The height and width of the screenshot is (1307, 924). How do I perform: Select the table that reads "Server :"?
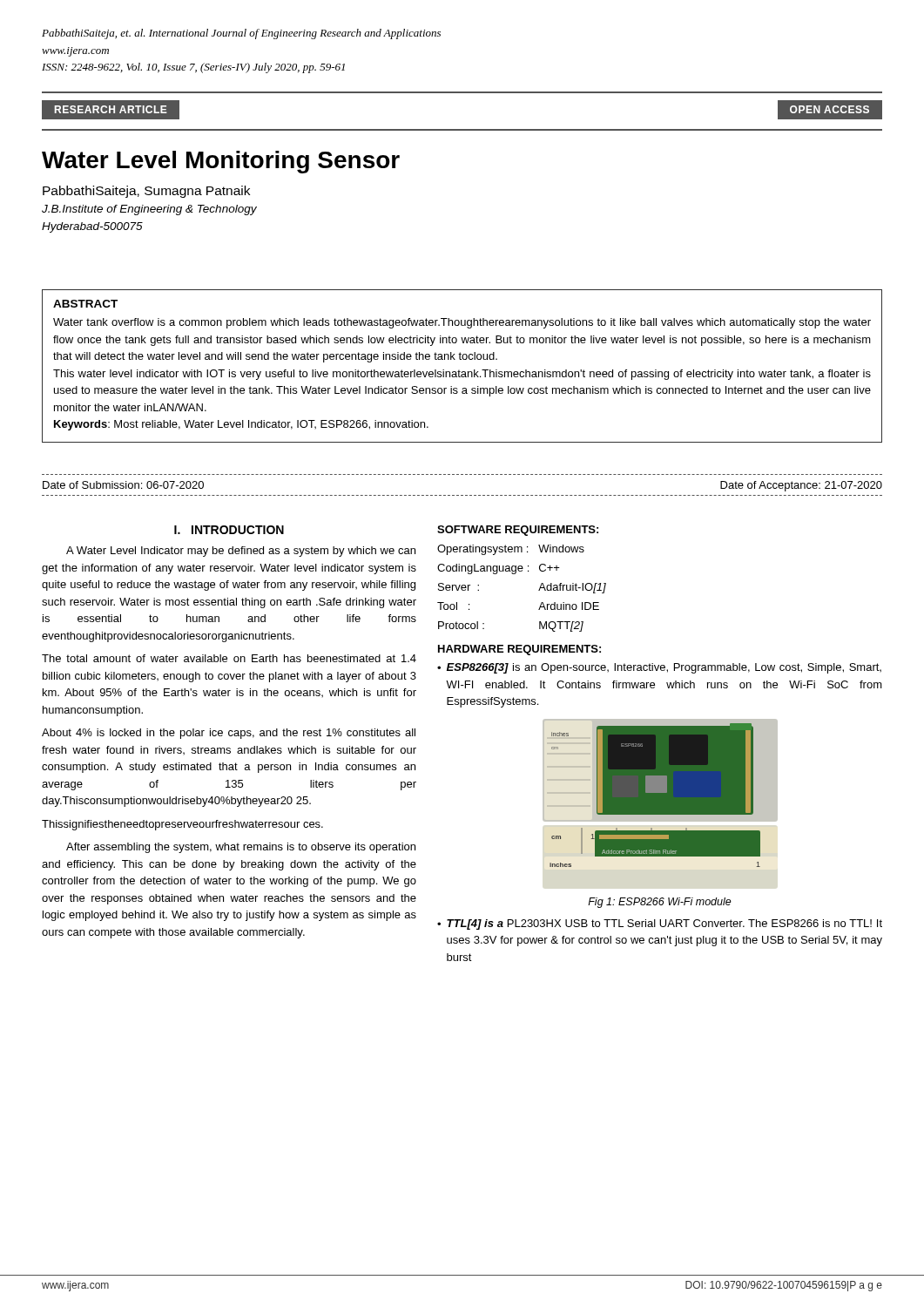[x=660, y=587]
